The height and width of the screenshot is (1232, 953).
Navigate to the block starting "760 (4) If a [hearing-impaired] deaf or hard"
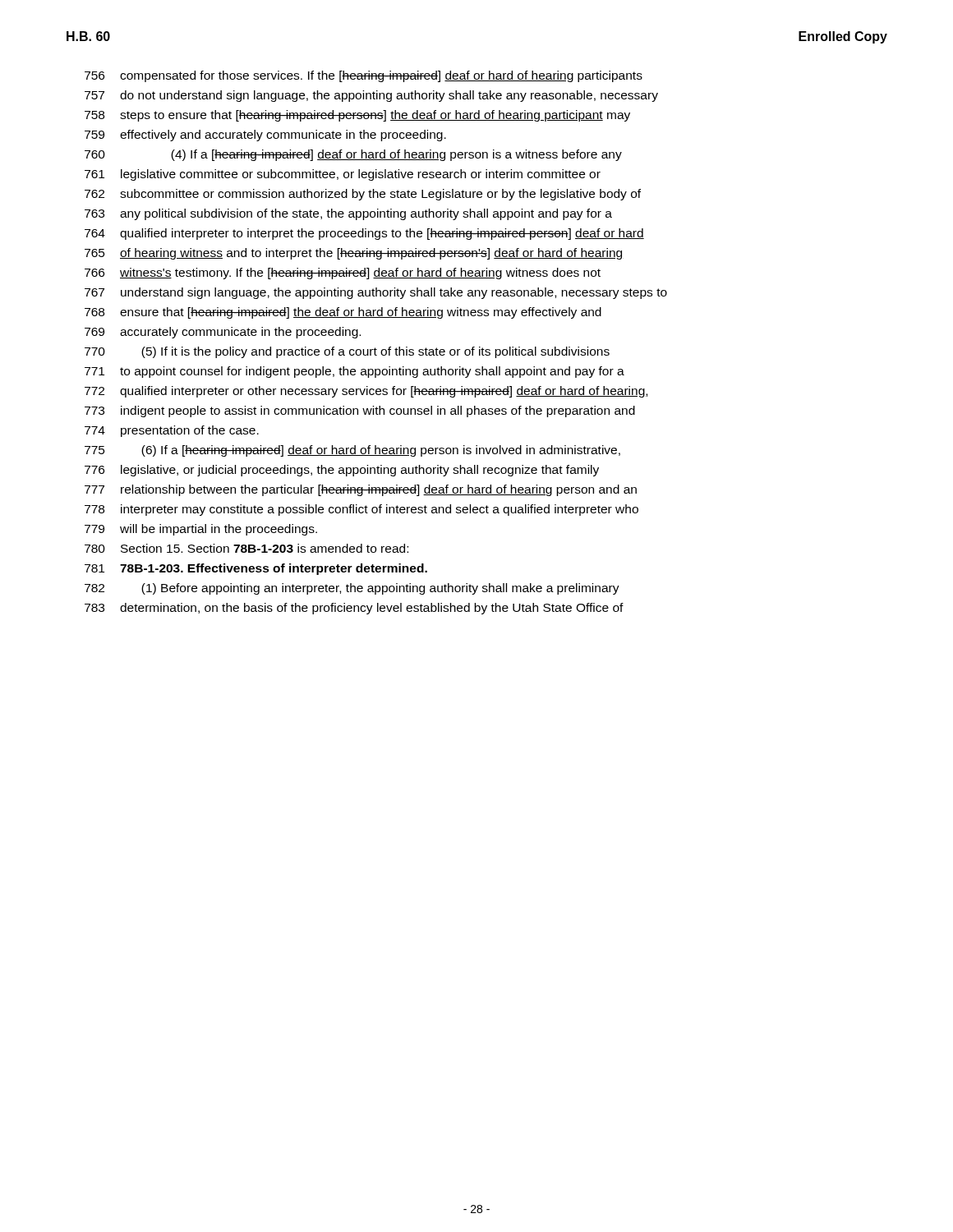pos(476,154)
